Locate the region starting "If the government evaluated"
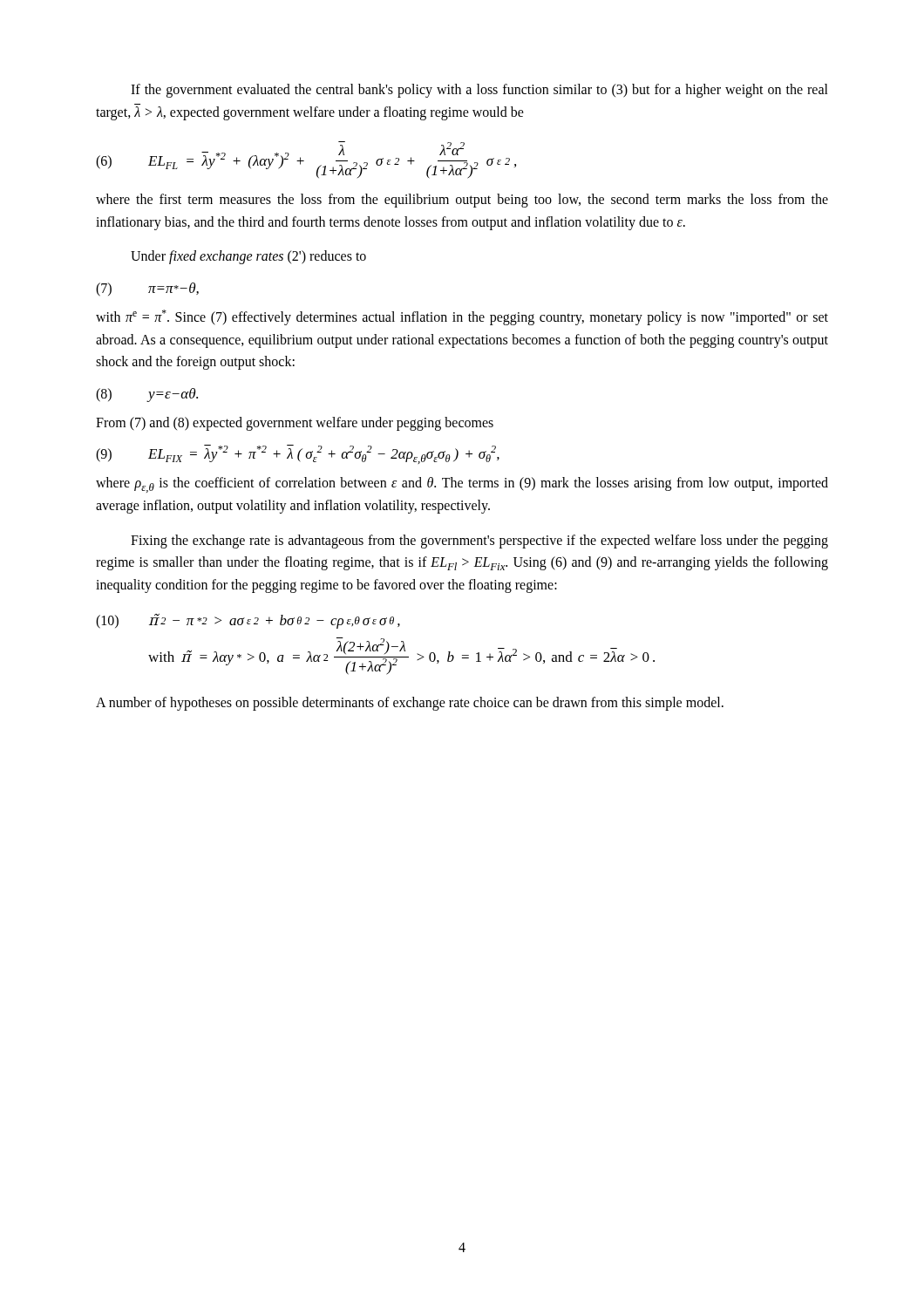 [x=462, y=101]
